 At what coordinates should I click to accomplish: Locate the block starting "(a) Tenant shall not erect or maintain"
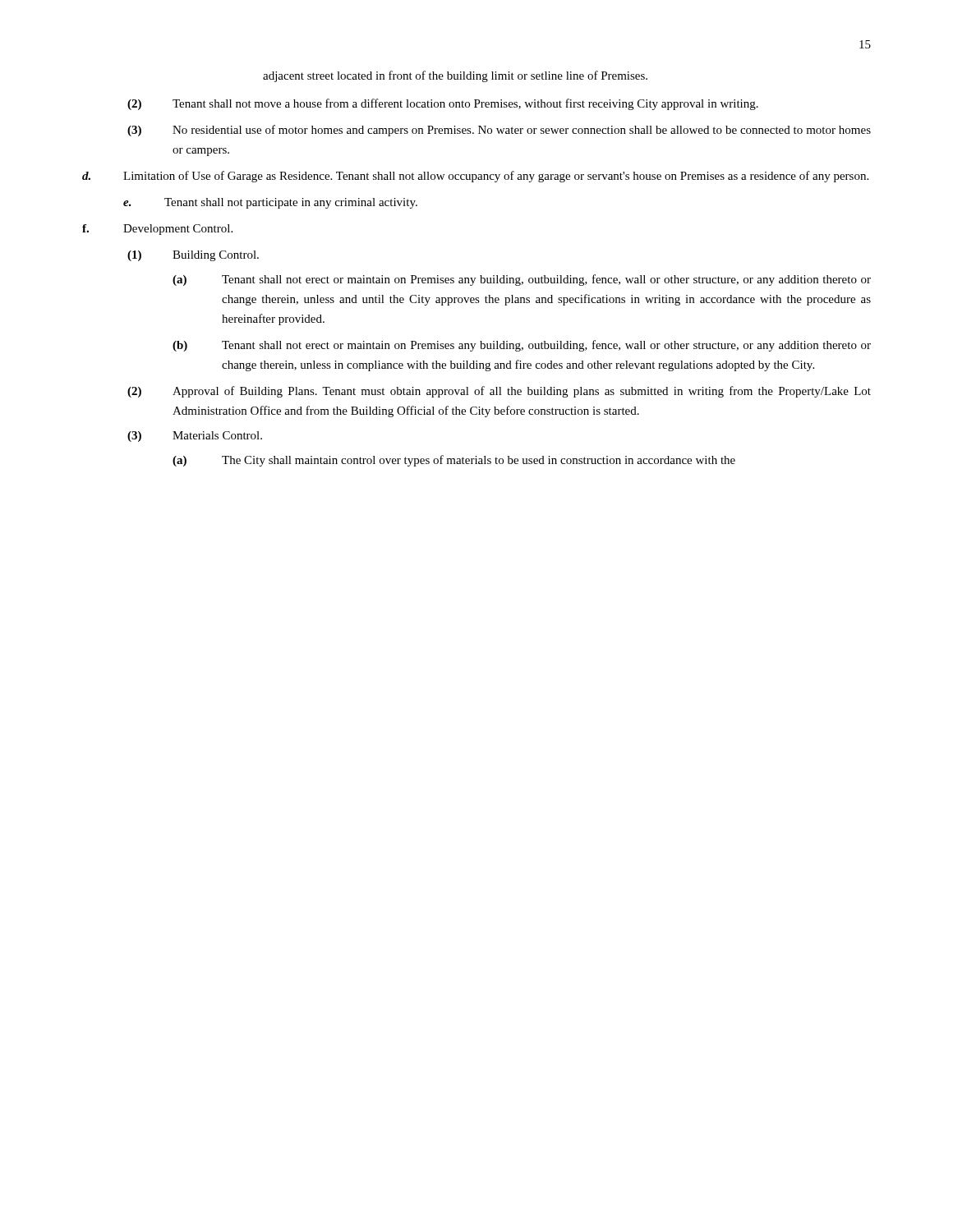point(522,299)
